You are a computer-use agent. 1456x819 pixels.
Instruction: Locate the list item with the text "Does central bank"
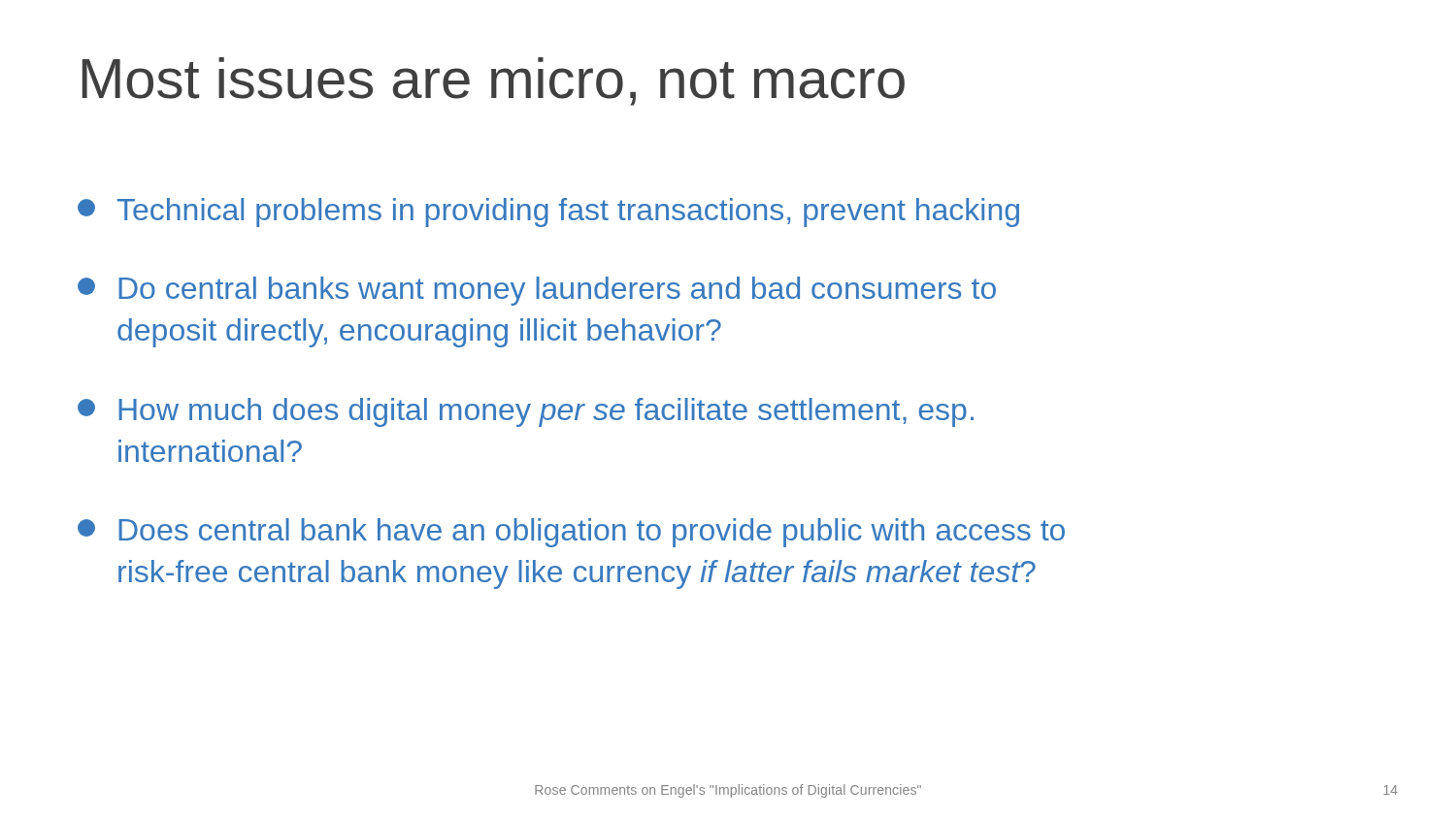pos(572,551)
